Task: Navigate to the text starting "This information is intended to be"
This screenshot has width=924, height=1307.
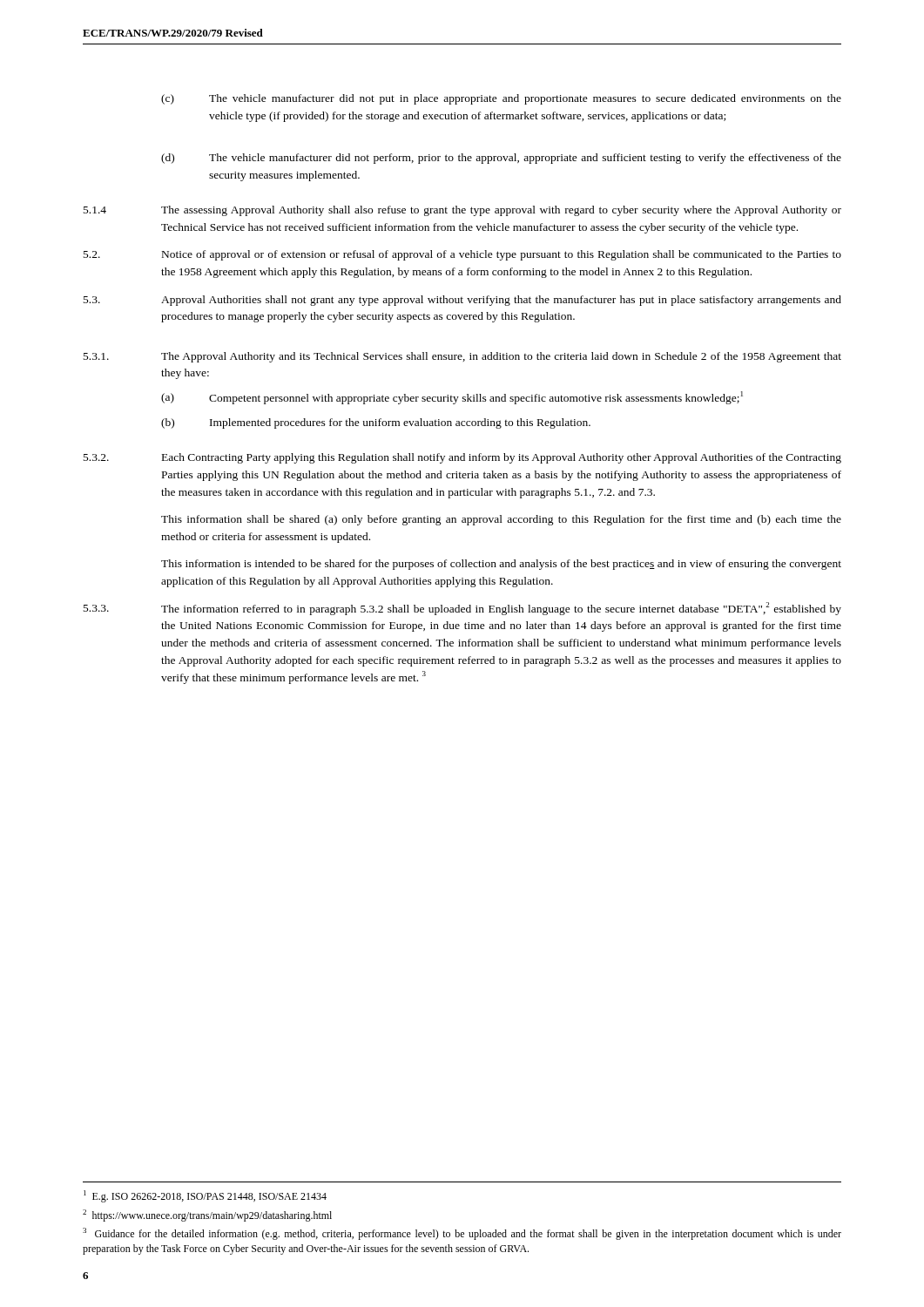Action: 501,572
